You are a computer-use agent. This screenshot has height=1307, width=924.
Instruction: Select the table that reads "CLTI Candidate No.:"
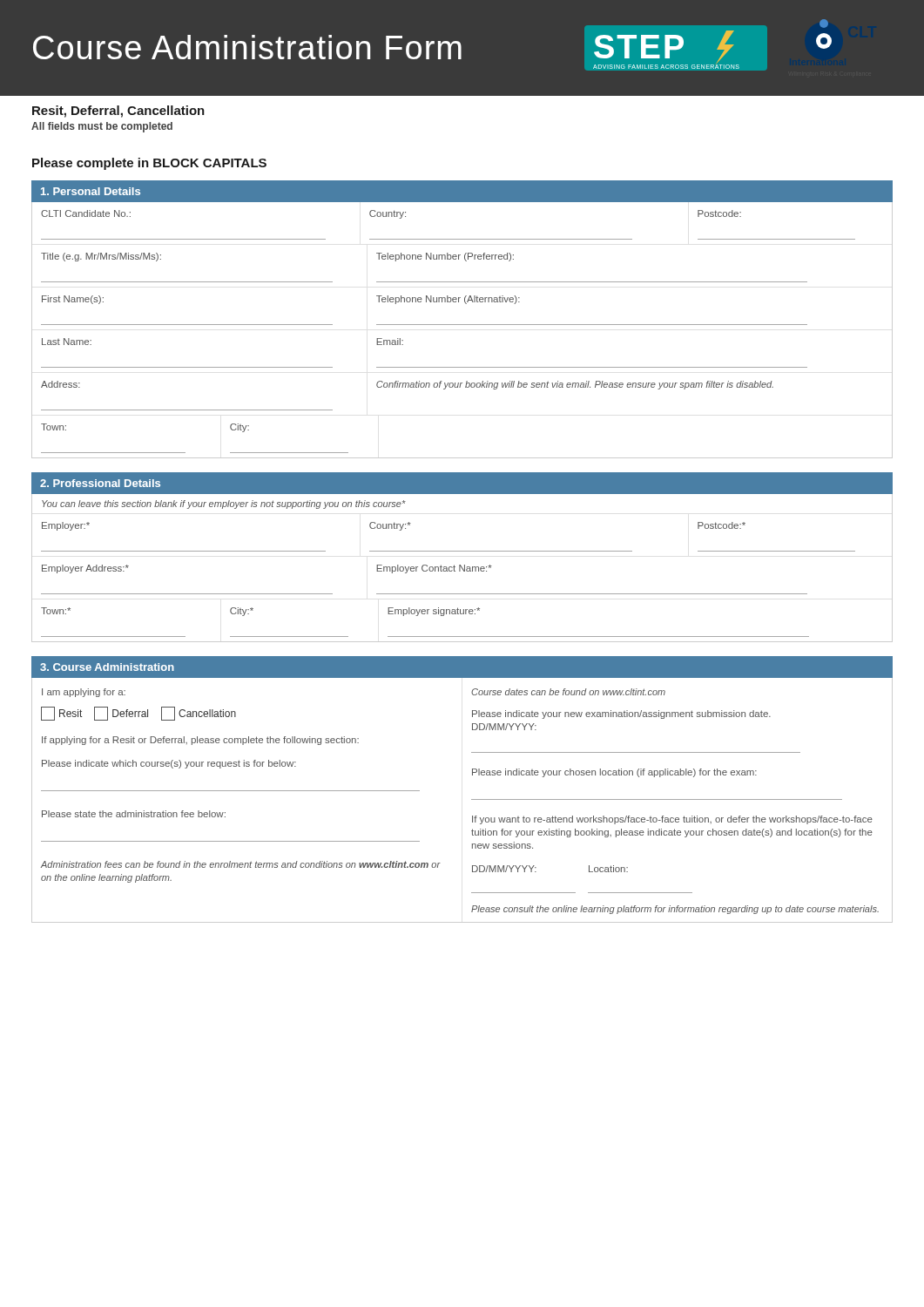coord(462,330)
